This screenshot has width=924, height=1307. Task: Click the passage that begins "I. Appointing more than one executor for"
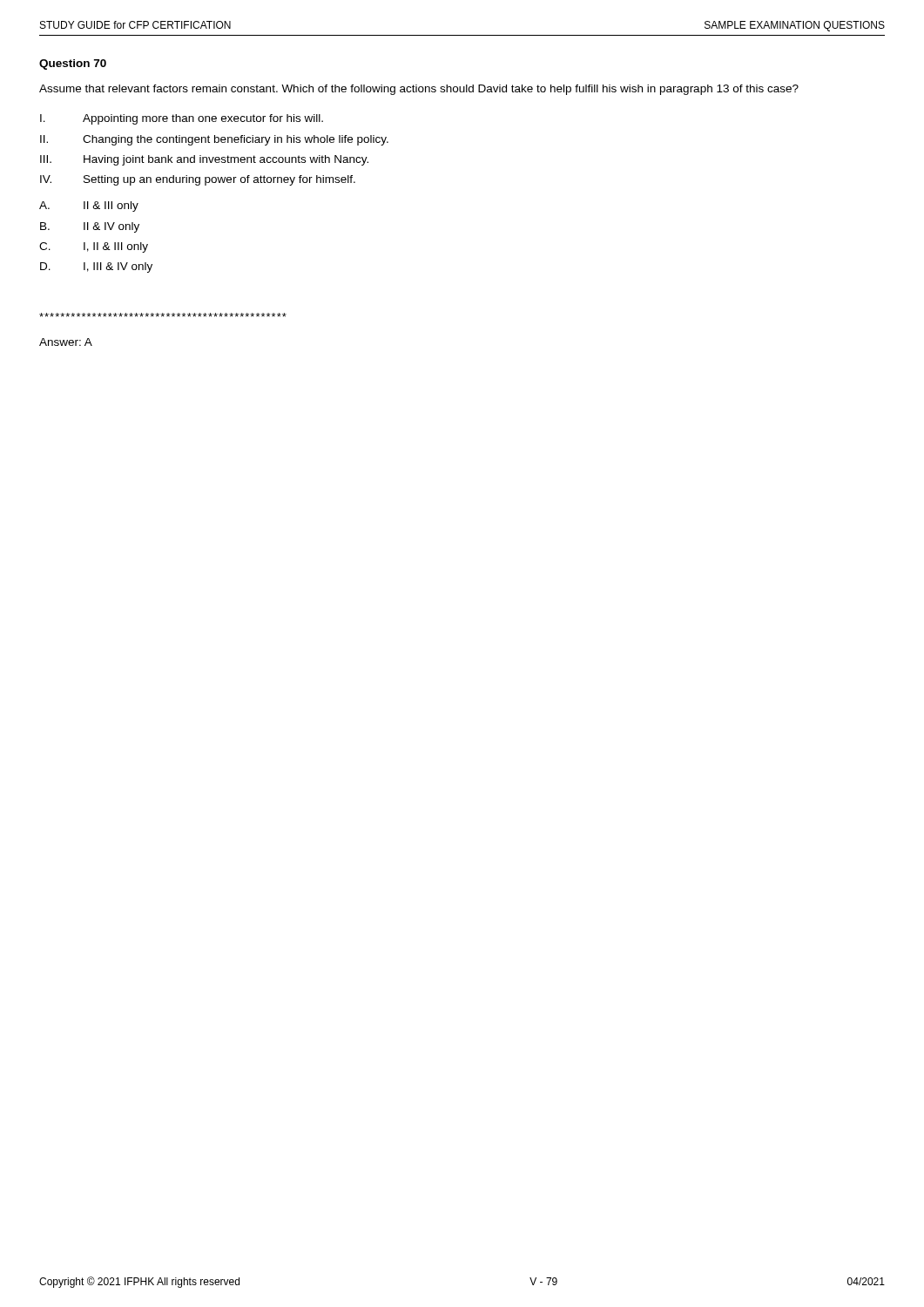point(182,119)
